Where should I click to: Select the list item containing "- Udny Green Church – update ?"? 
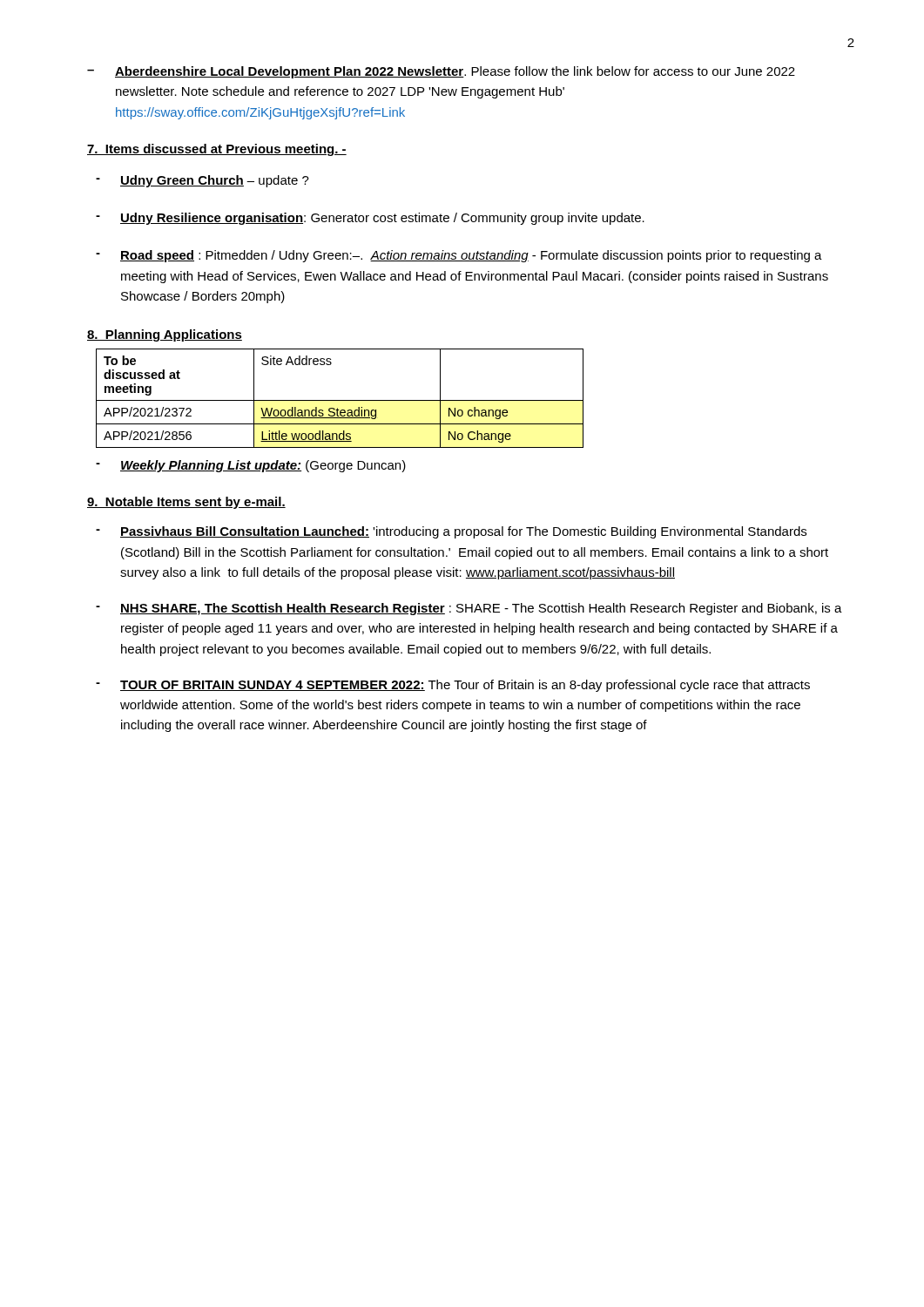[x=202, y=181]
